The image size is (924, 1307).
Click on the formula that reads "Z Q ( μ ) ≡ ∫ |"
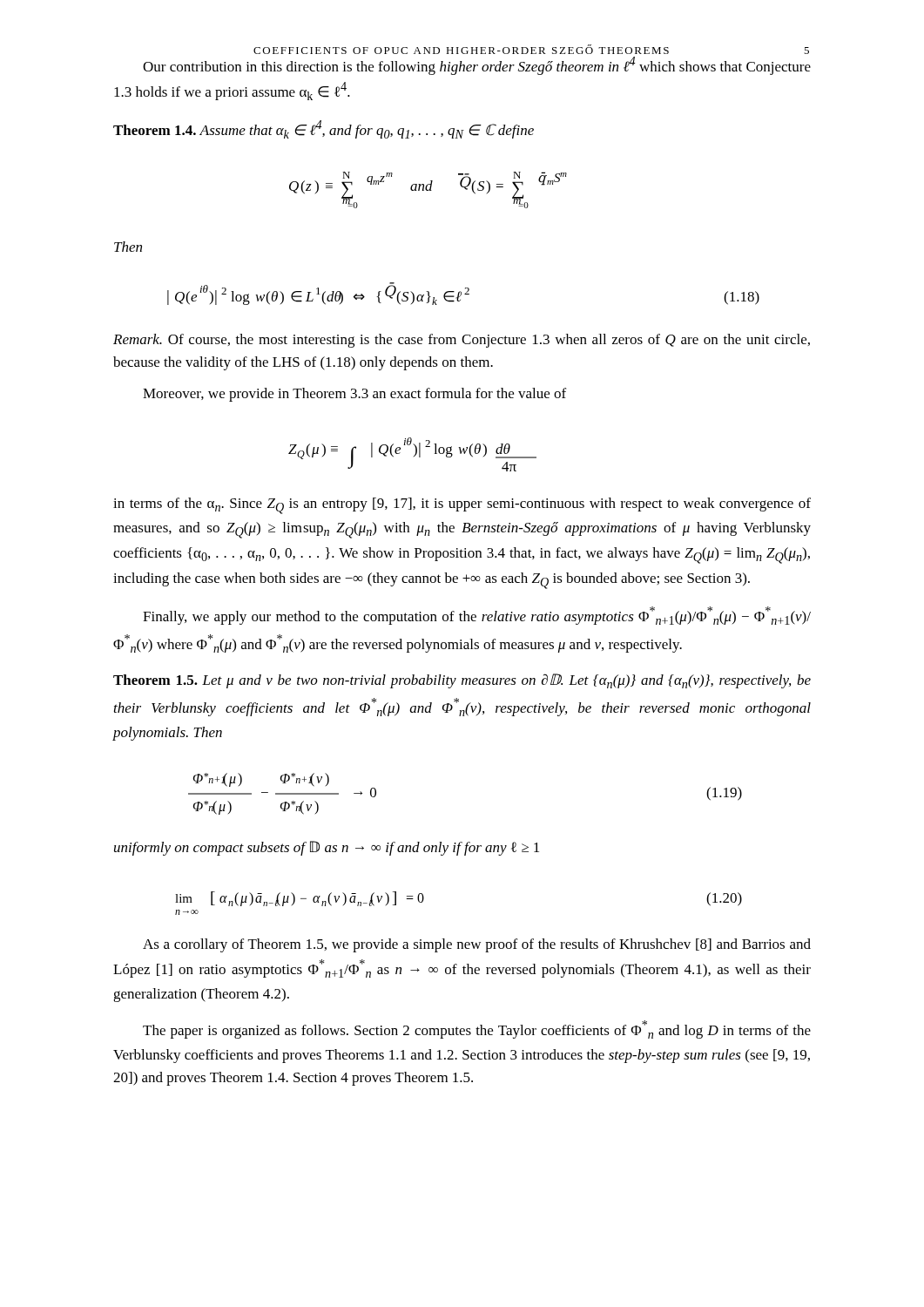point(462,448)
